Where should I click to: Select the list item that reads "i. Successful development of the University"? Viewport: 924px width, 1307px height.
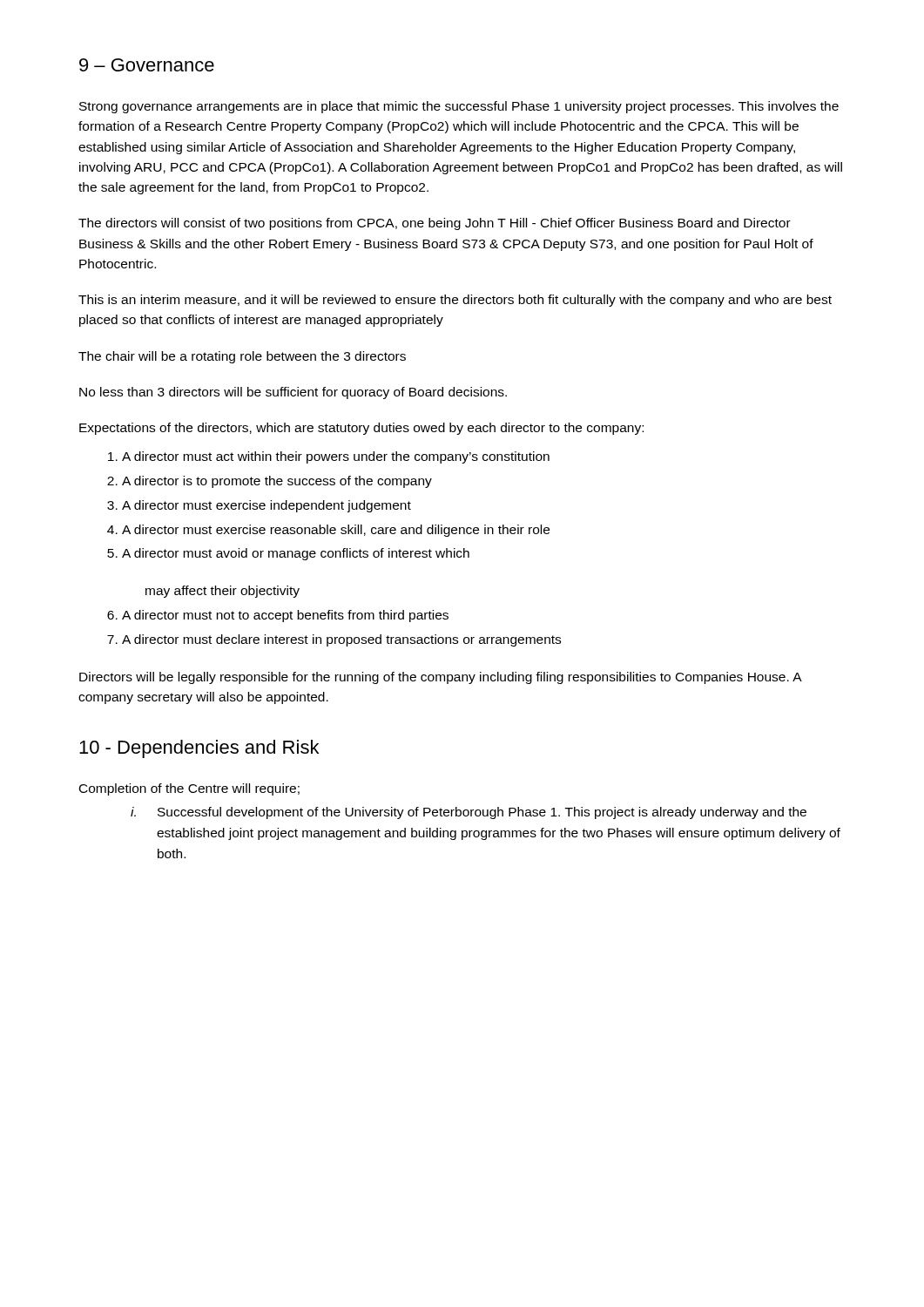pyautogui.click(x=488, y=833)
